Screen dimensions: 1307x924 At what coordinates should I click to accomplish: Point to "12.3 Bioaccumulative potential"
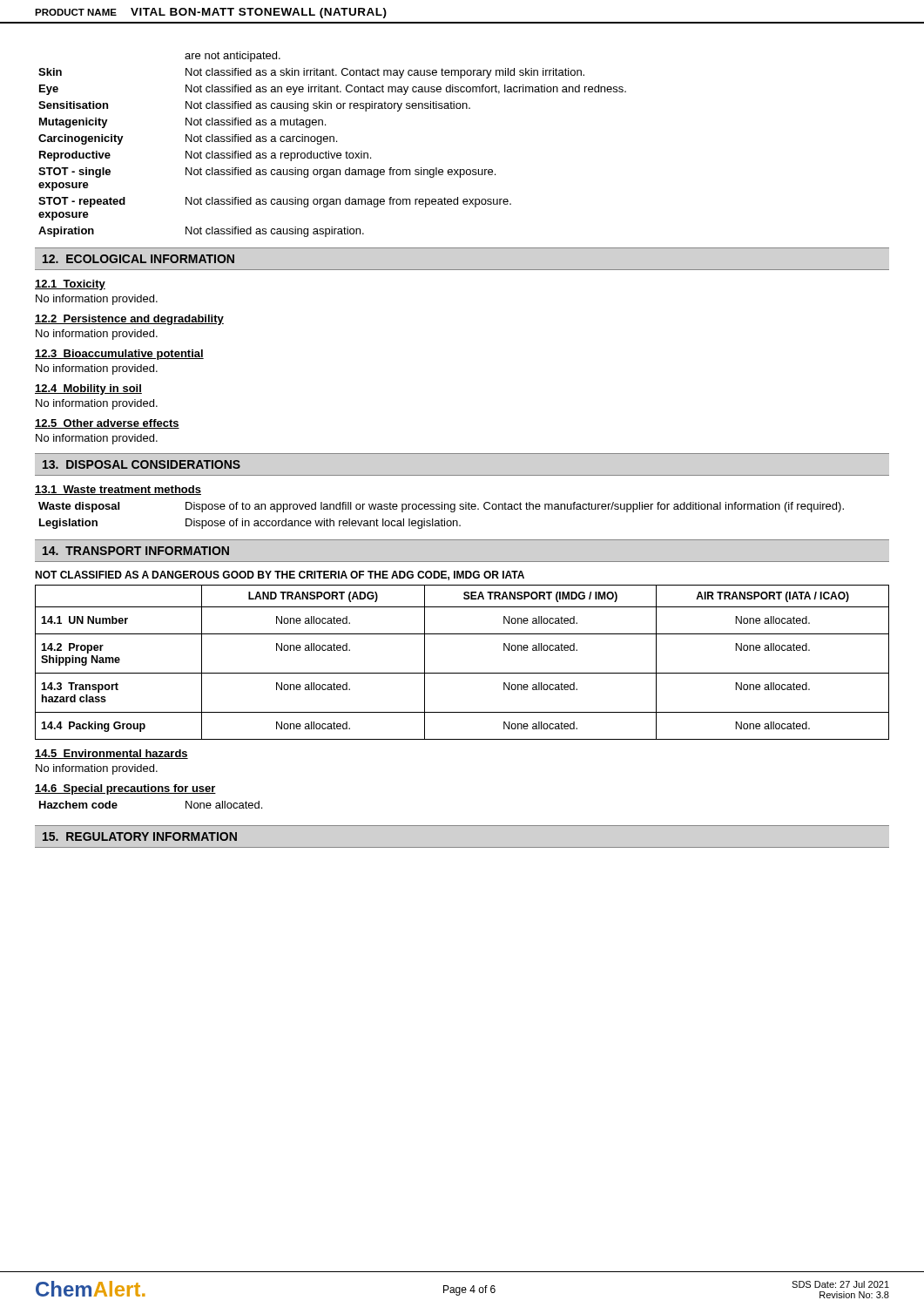click(119, 353)
